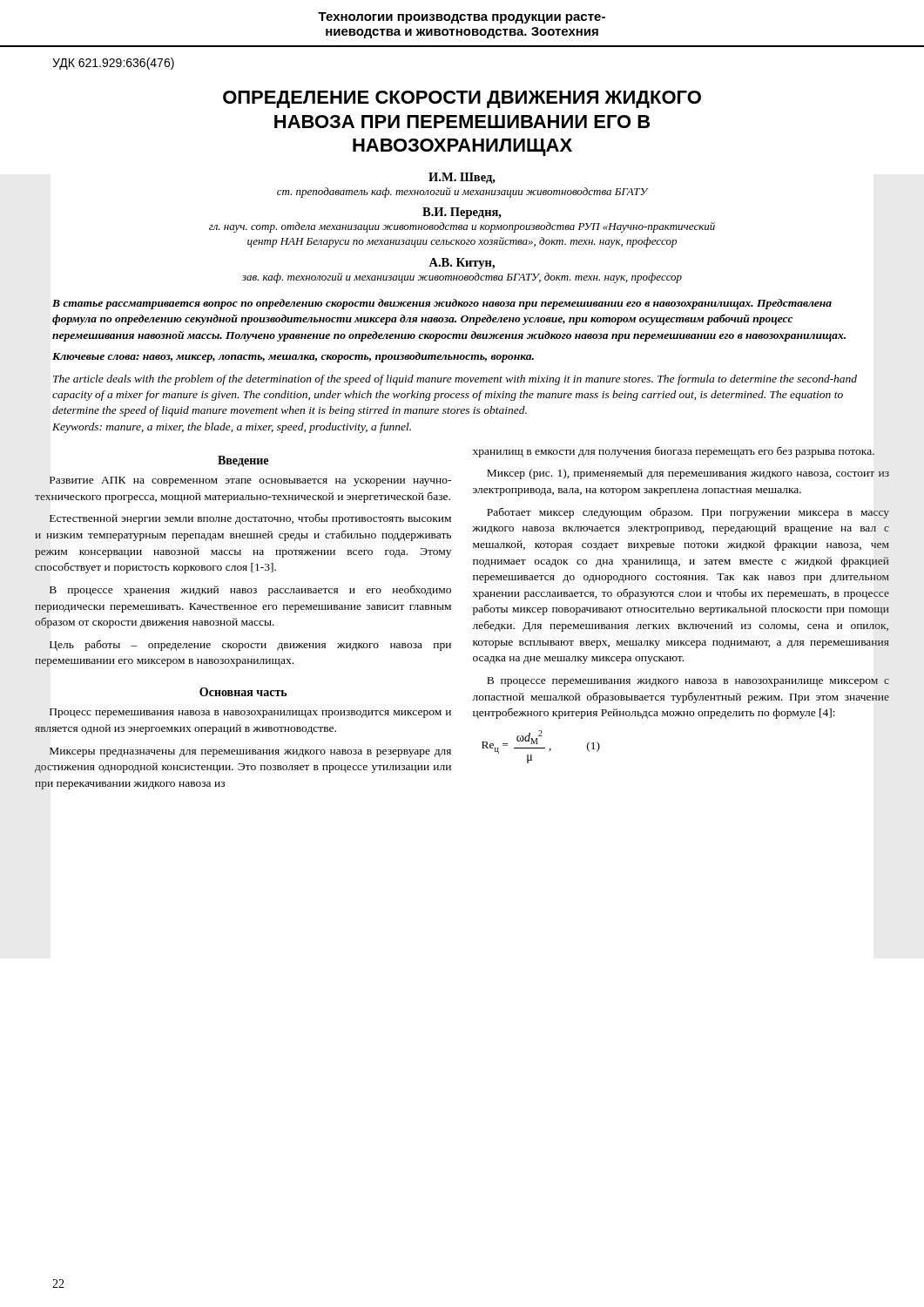Locate the text block with the text "Развитие АПК на современном"
924x1307 pixels.
pos(243,571)
